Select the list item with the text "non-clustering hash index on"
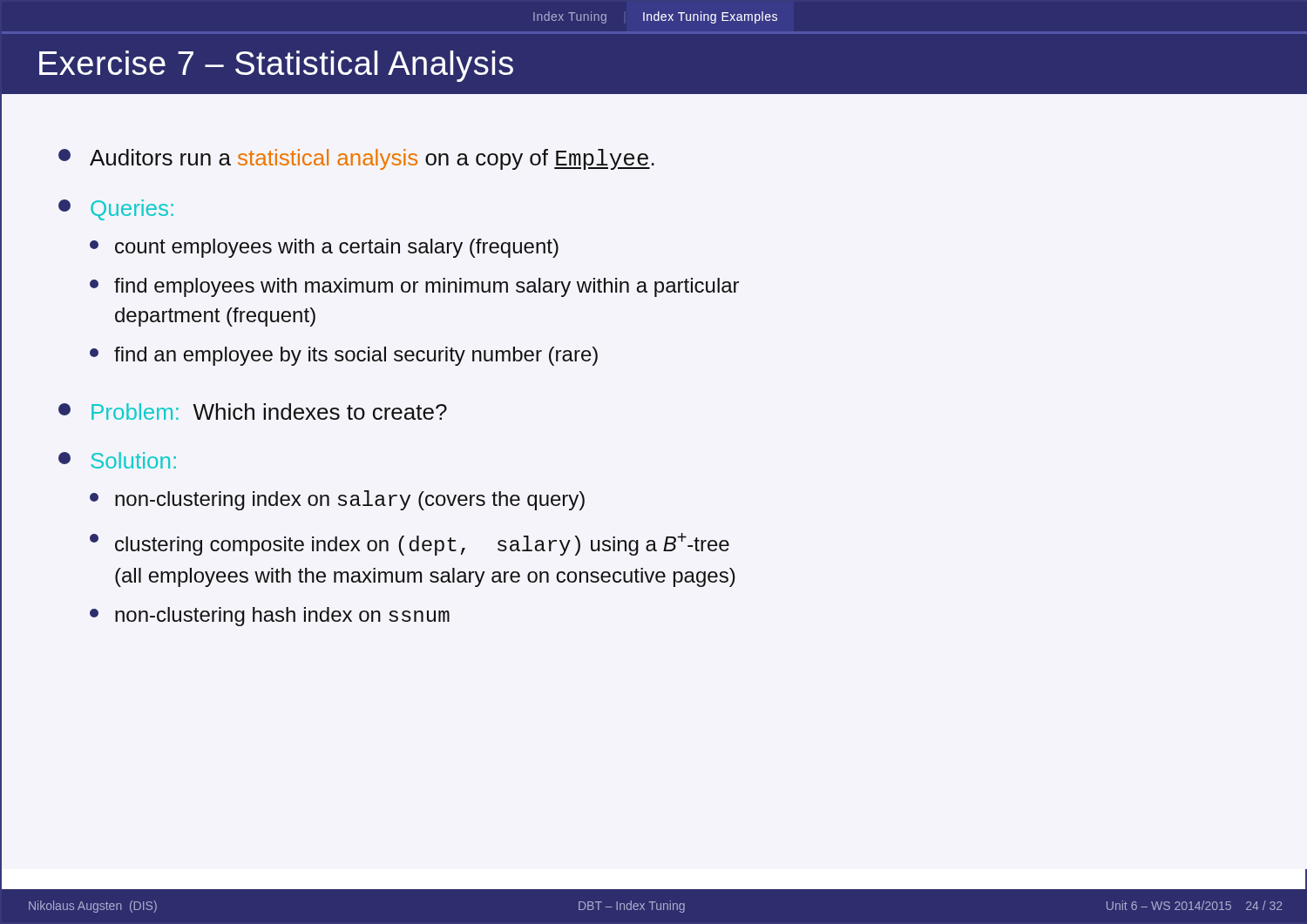Screen dimensions: 924x1307 (x=270, y=616)
